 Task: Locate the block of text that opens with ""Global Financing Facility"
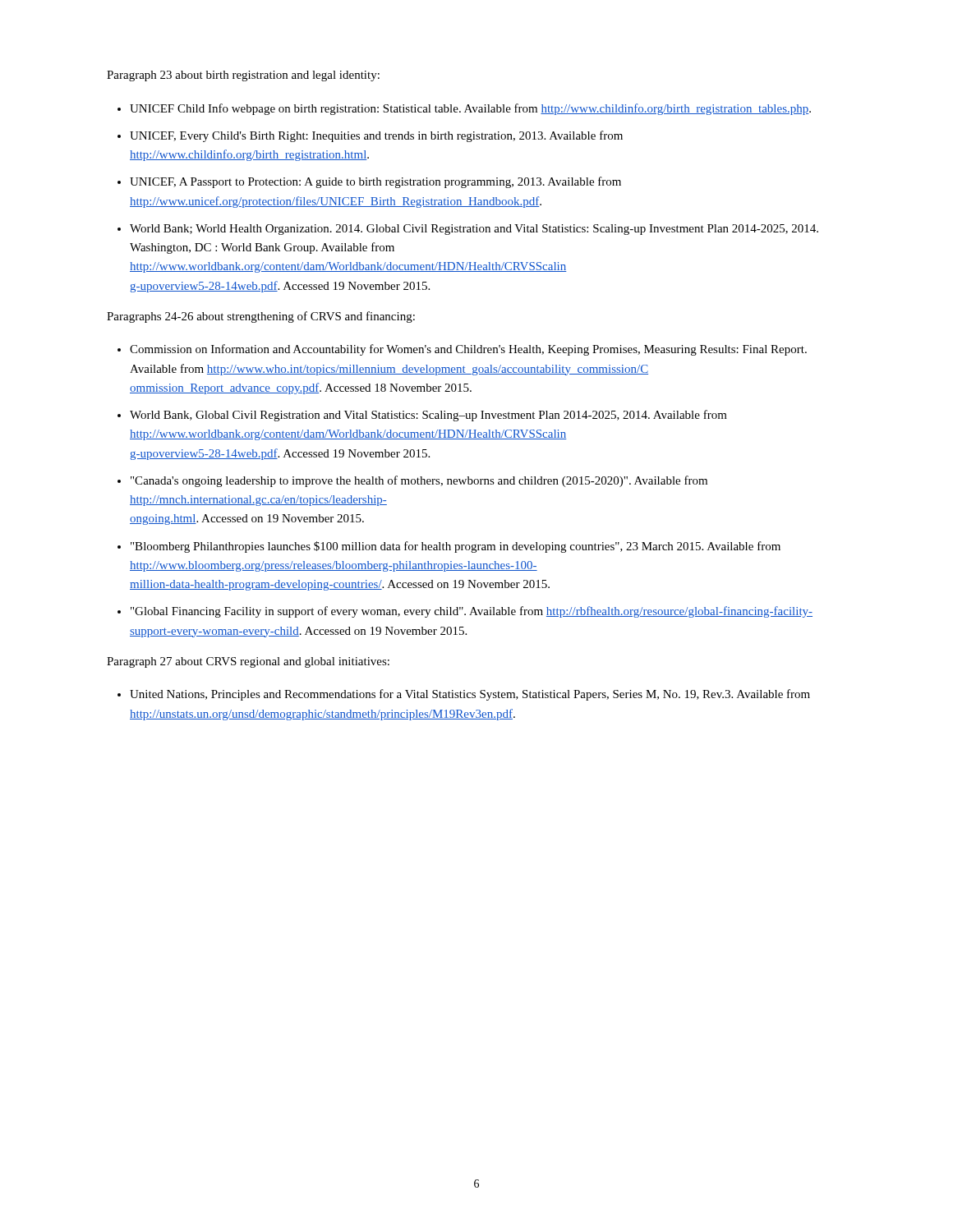[471, 621]
